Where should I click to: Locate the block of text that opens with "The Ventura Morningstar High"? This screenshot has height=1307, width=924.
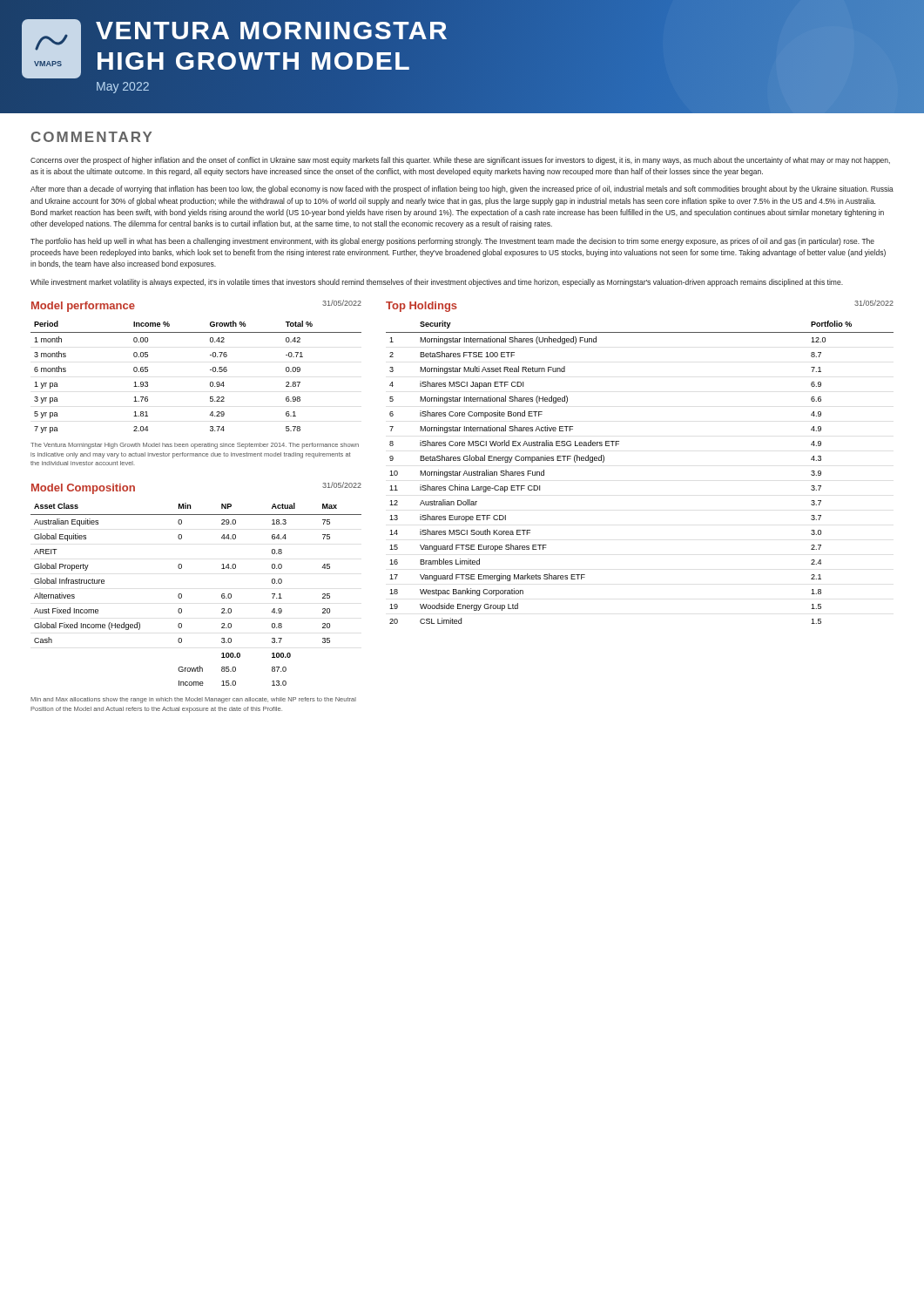coord(195,454)
